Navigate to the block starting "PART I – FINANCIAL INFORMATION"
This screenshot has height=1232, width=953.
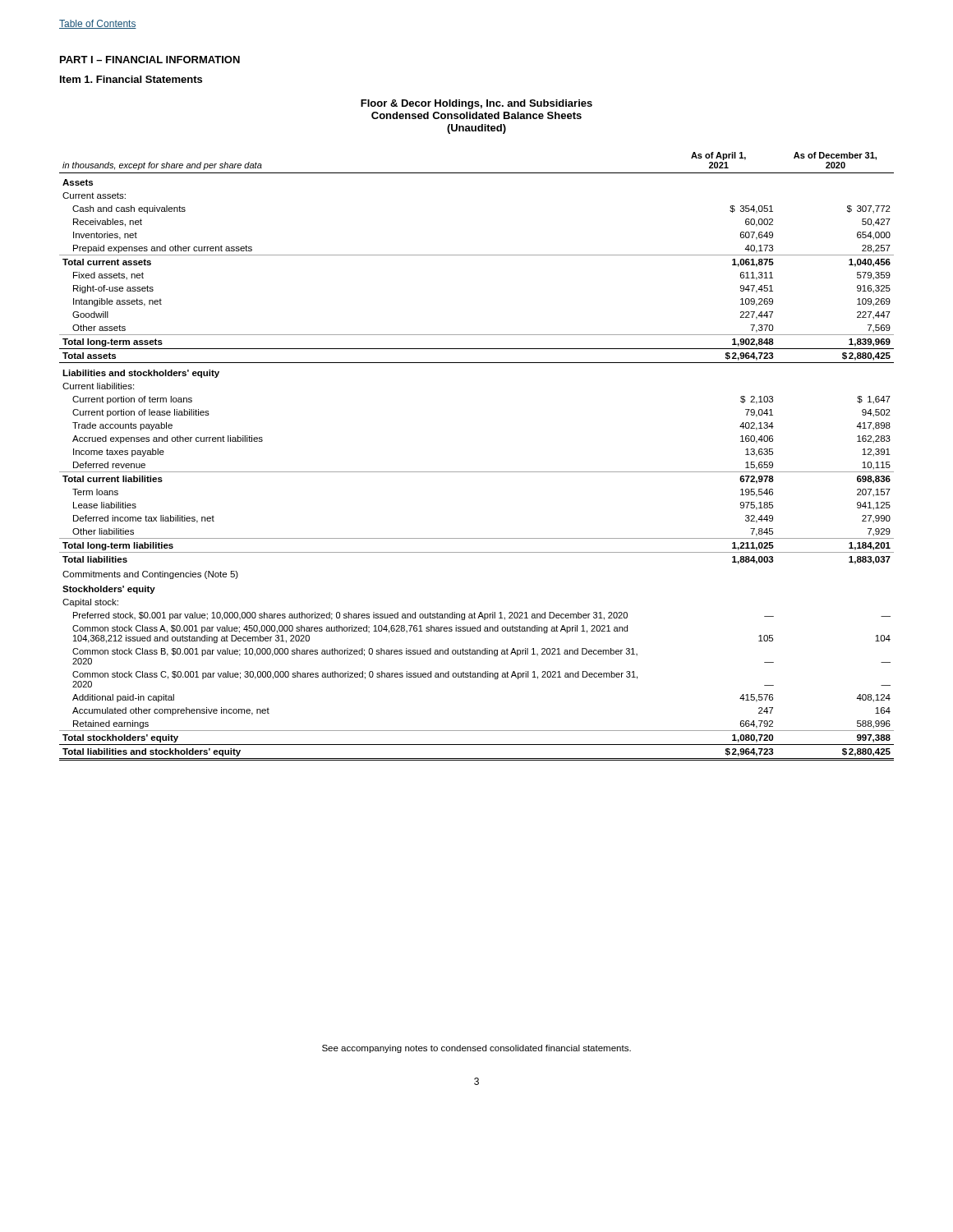pyautogui.click(x=150, y=60)
